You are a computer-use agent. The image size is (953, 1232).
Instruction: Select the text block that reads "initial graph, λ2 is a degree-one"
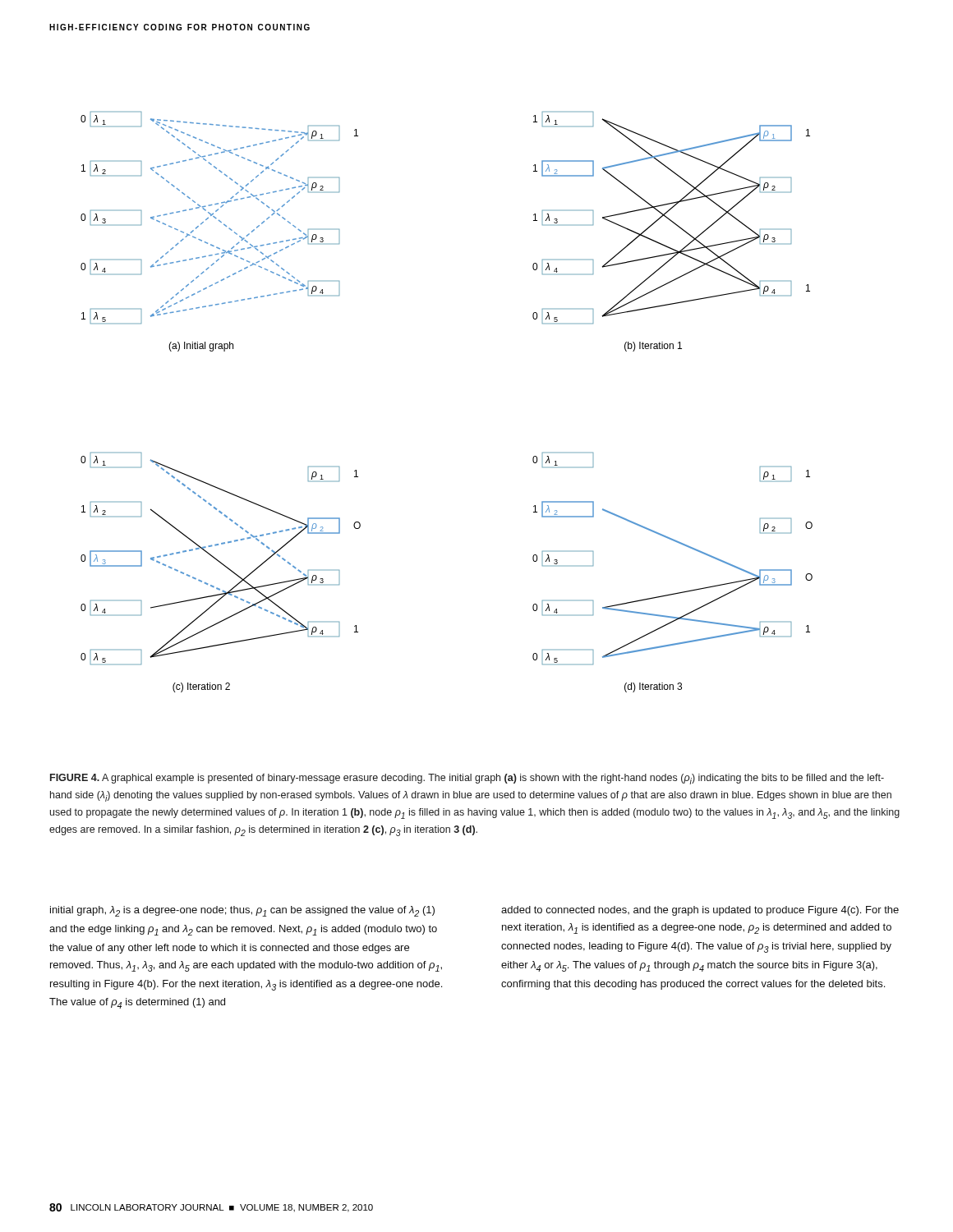[x=246, y=957]
